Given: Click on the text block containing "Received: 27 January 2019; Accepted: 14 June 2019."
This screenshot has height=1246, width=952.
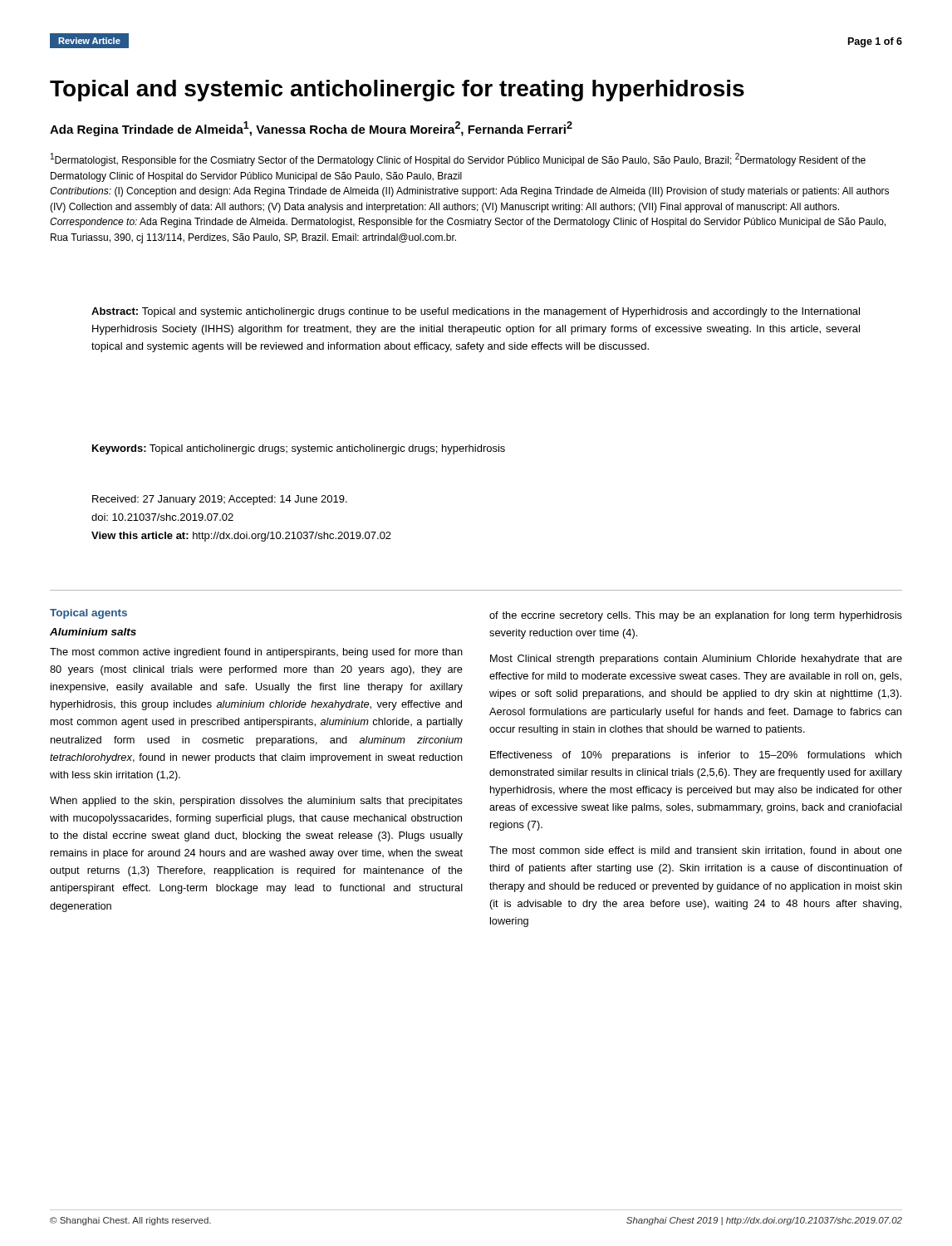Looking at the screenshot, I should pyautogui.click(x=220, y=500).
